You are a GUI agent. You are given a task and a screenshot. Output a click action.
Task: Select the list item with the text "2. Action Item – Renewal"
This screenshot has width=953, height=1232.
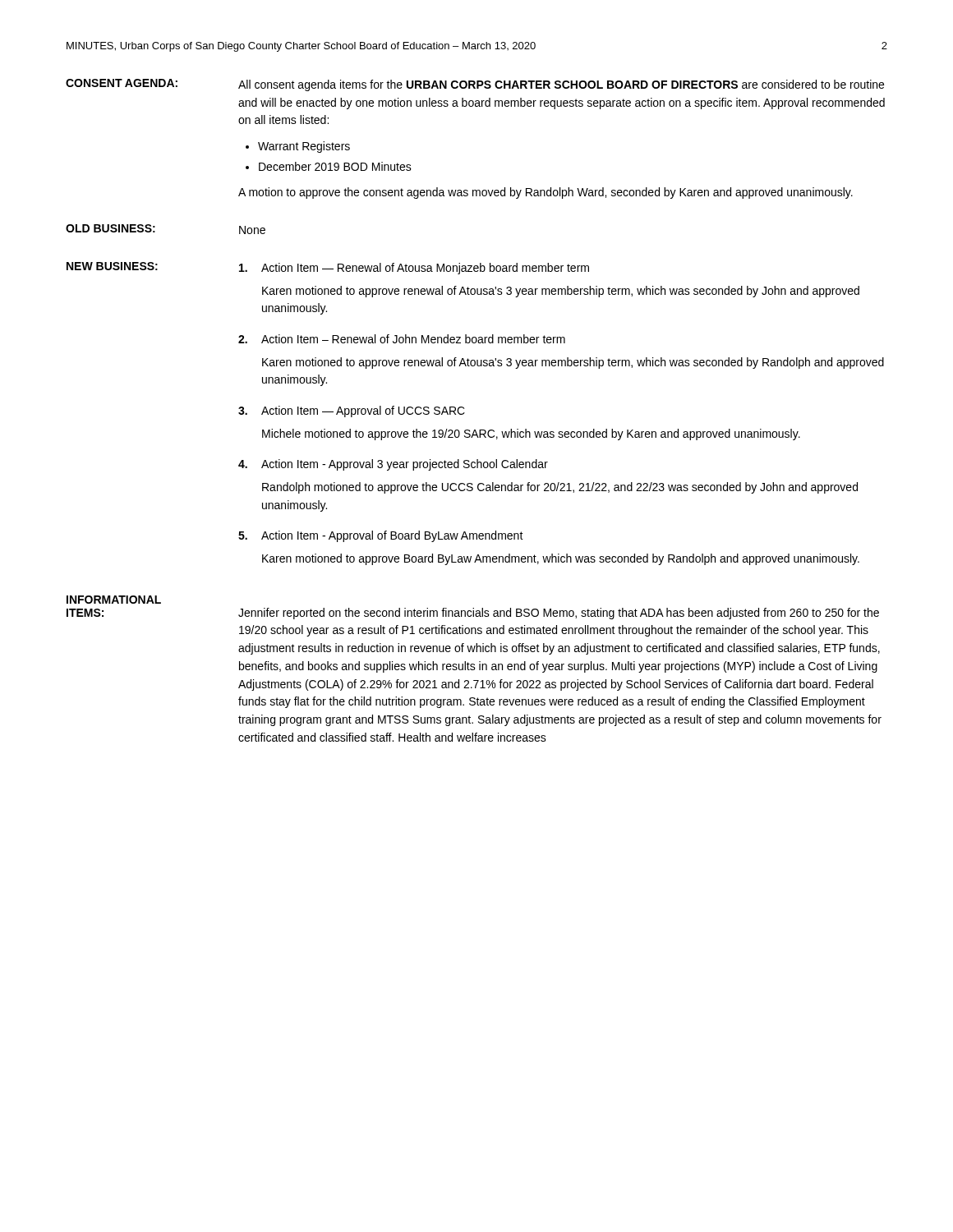click(563, 360)
